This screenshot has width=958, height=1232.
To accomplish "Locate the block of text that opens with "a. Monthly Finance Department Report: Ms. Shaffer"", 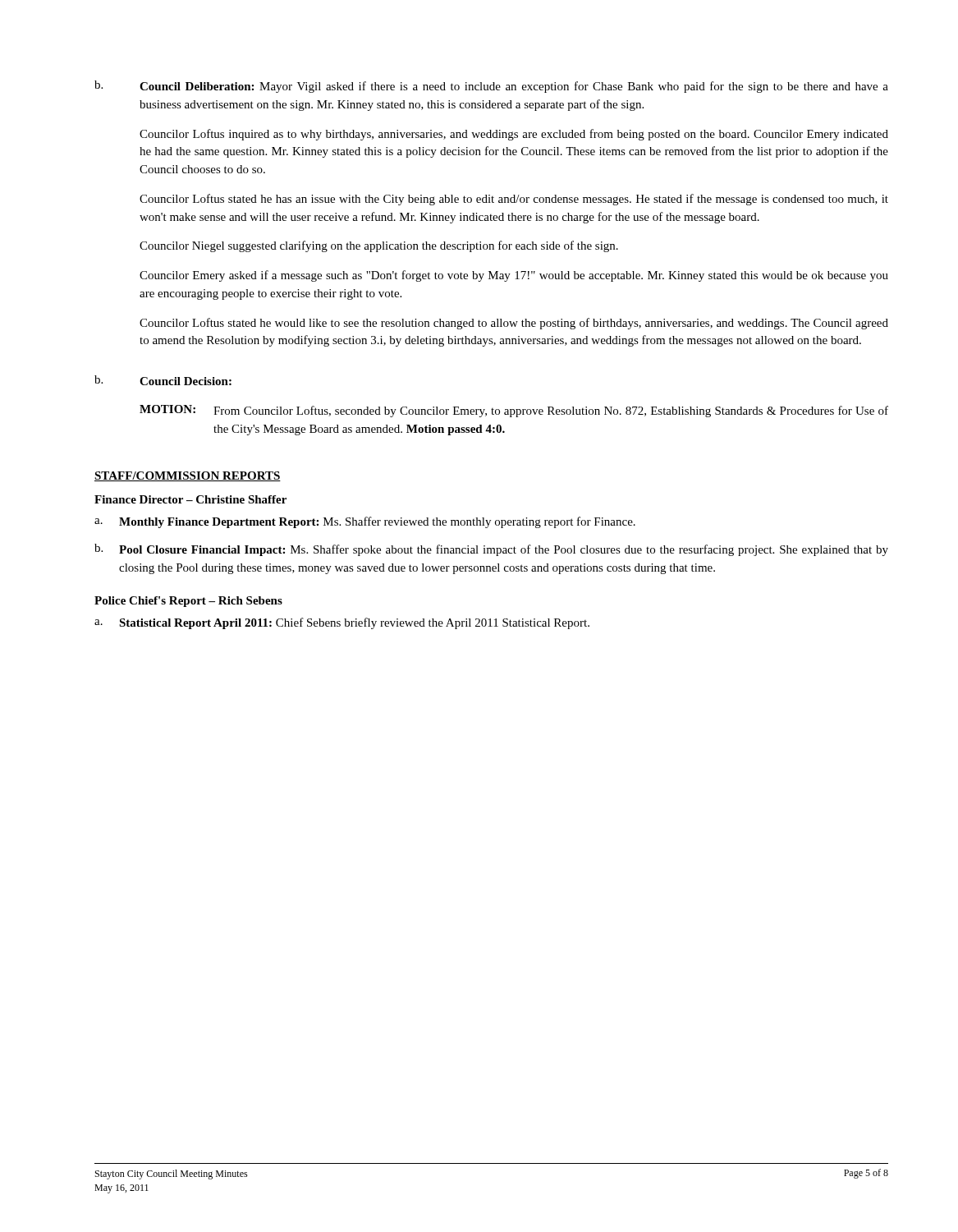I will pyautogui.click(x=491, y=522).
